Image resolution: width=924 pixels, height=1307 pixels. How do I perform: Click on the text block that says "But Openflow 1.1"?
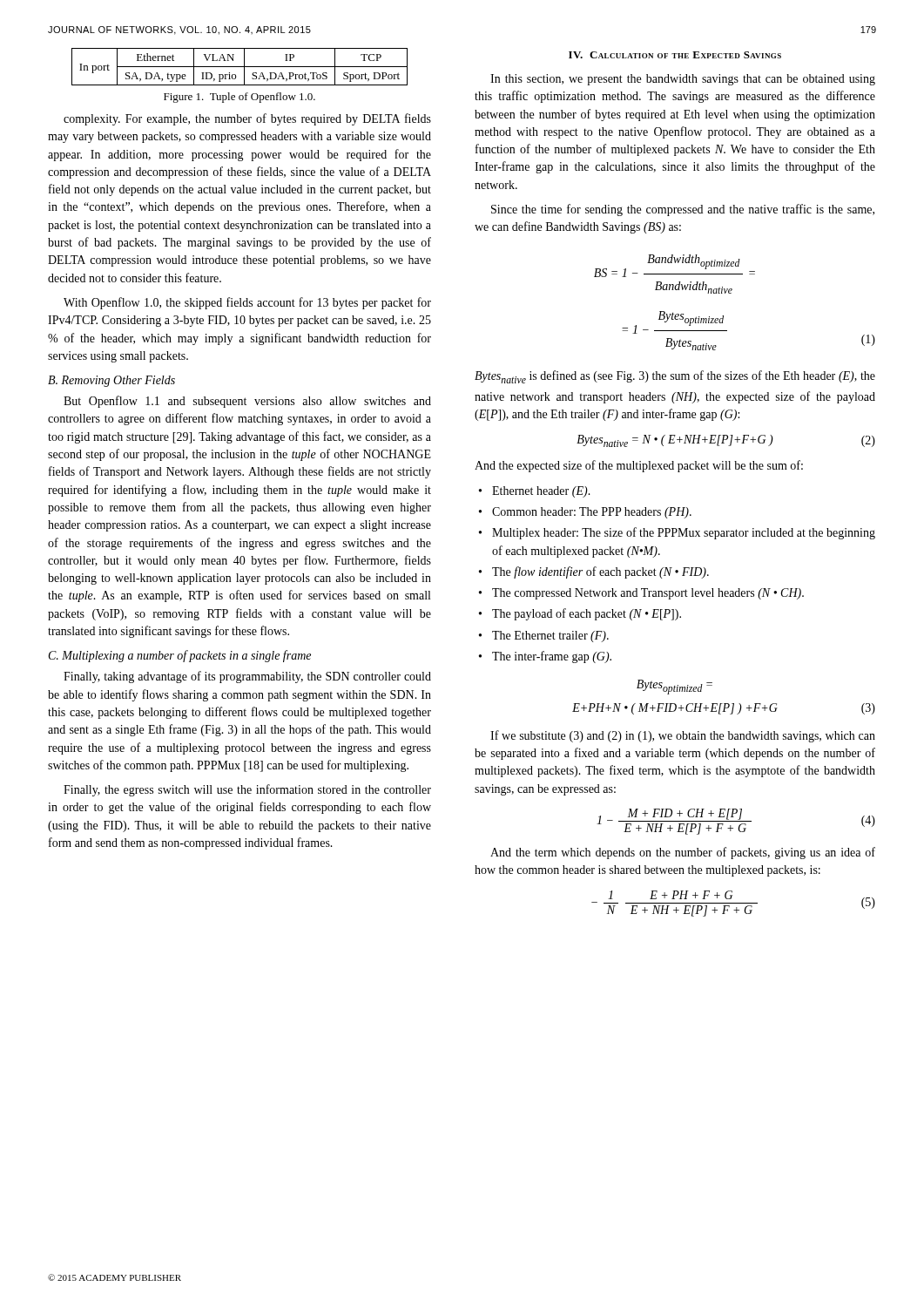[x=239, y=516]
